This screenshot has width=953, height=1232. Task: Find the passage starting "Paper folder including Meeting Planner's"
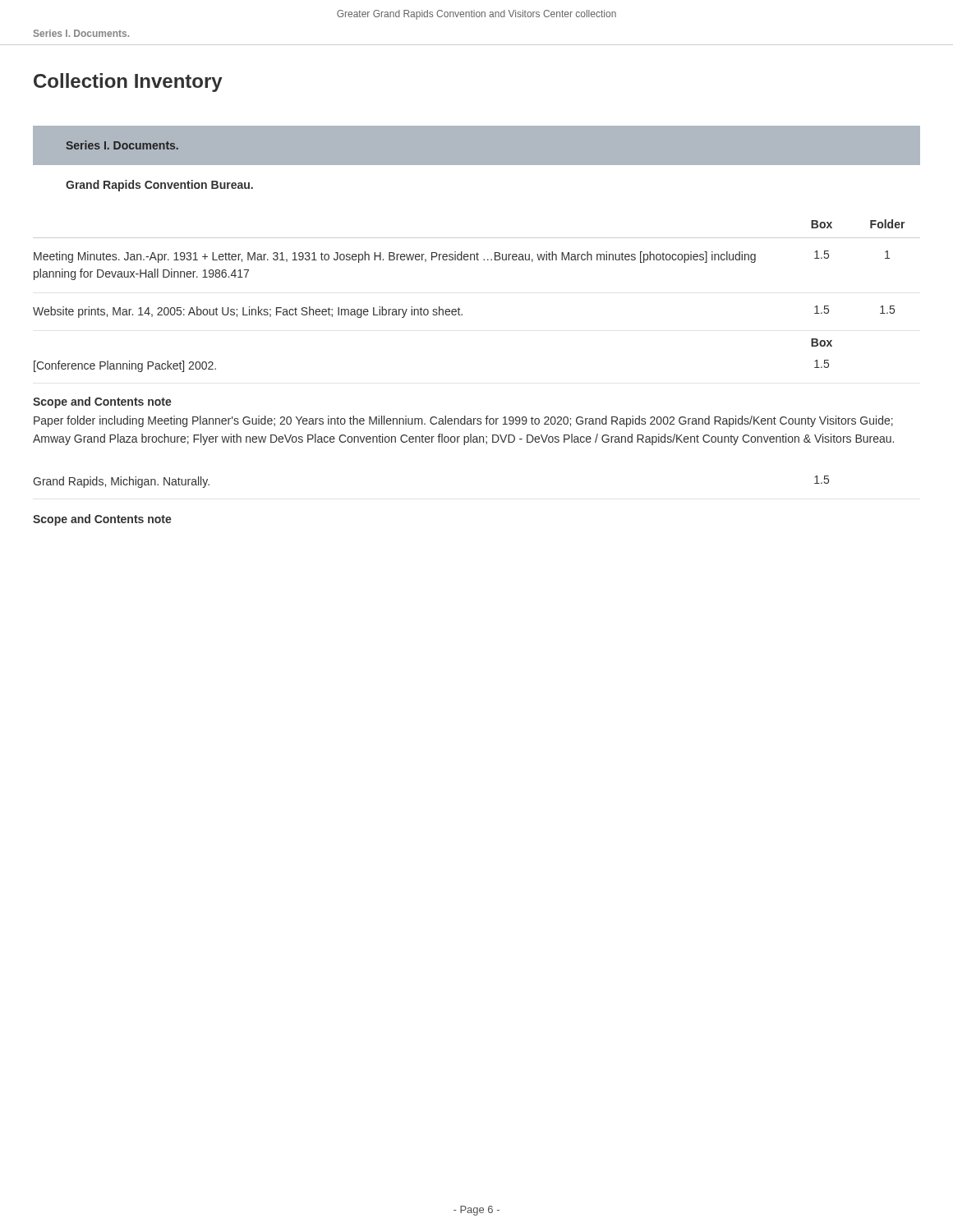point(464,430)
